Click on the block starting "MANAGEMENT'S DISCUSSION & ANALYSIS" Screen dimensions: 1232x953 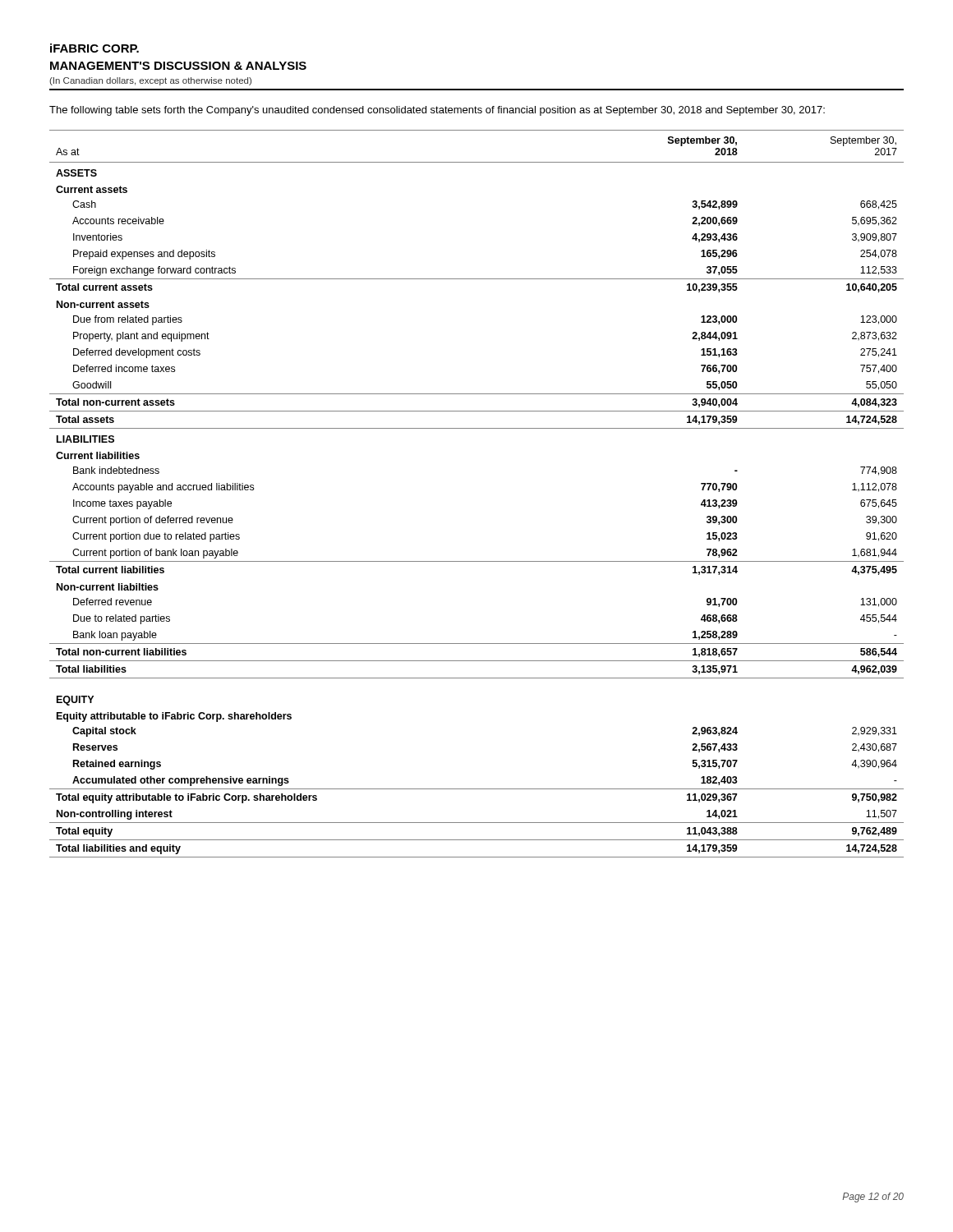178,65
